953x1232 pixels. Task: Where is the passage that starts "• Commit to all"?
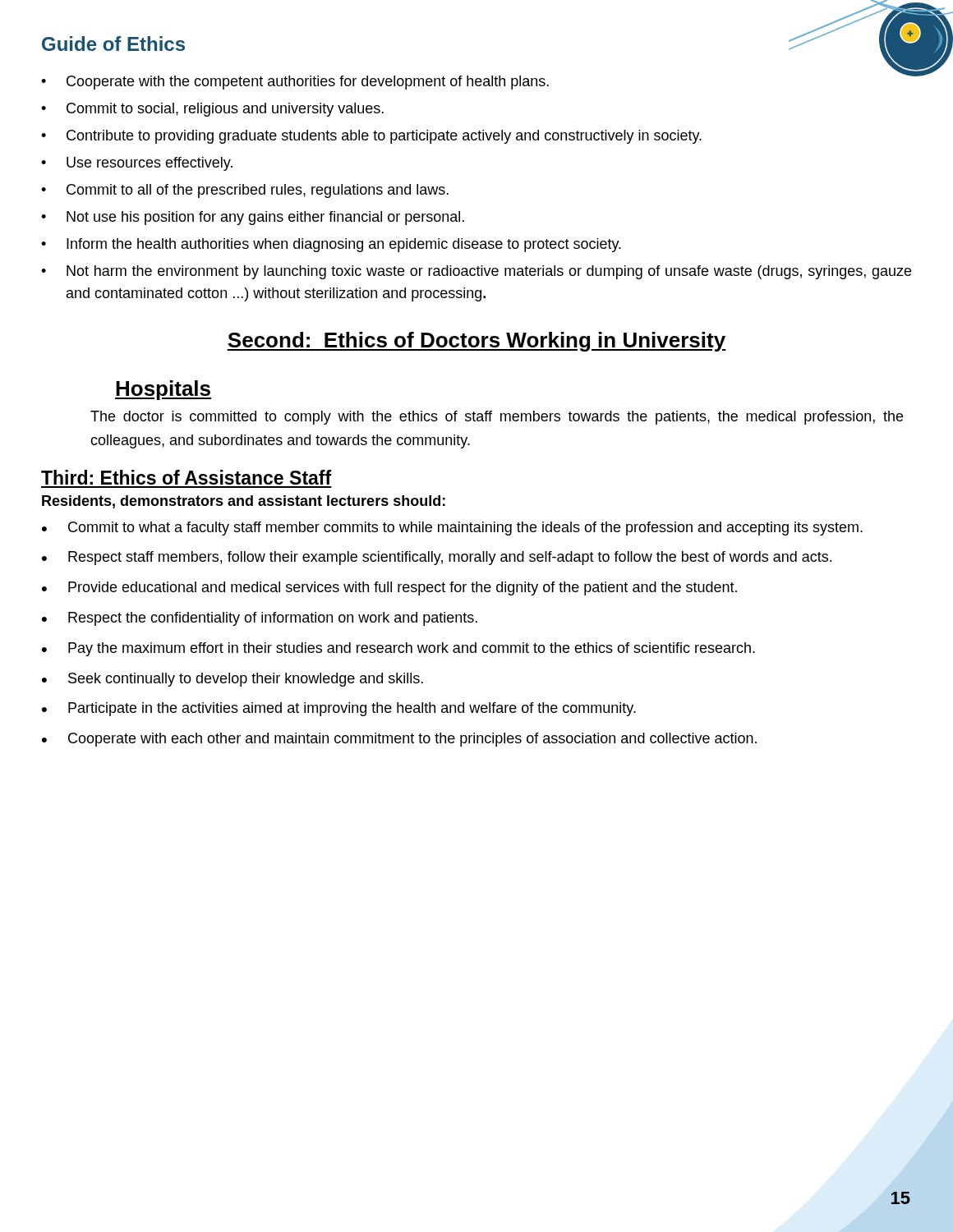pyautogui.click(x=245, y=191)
